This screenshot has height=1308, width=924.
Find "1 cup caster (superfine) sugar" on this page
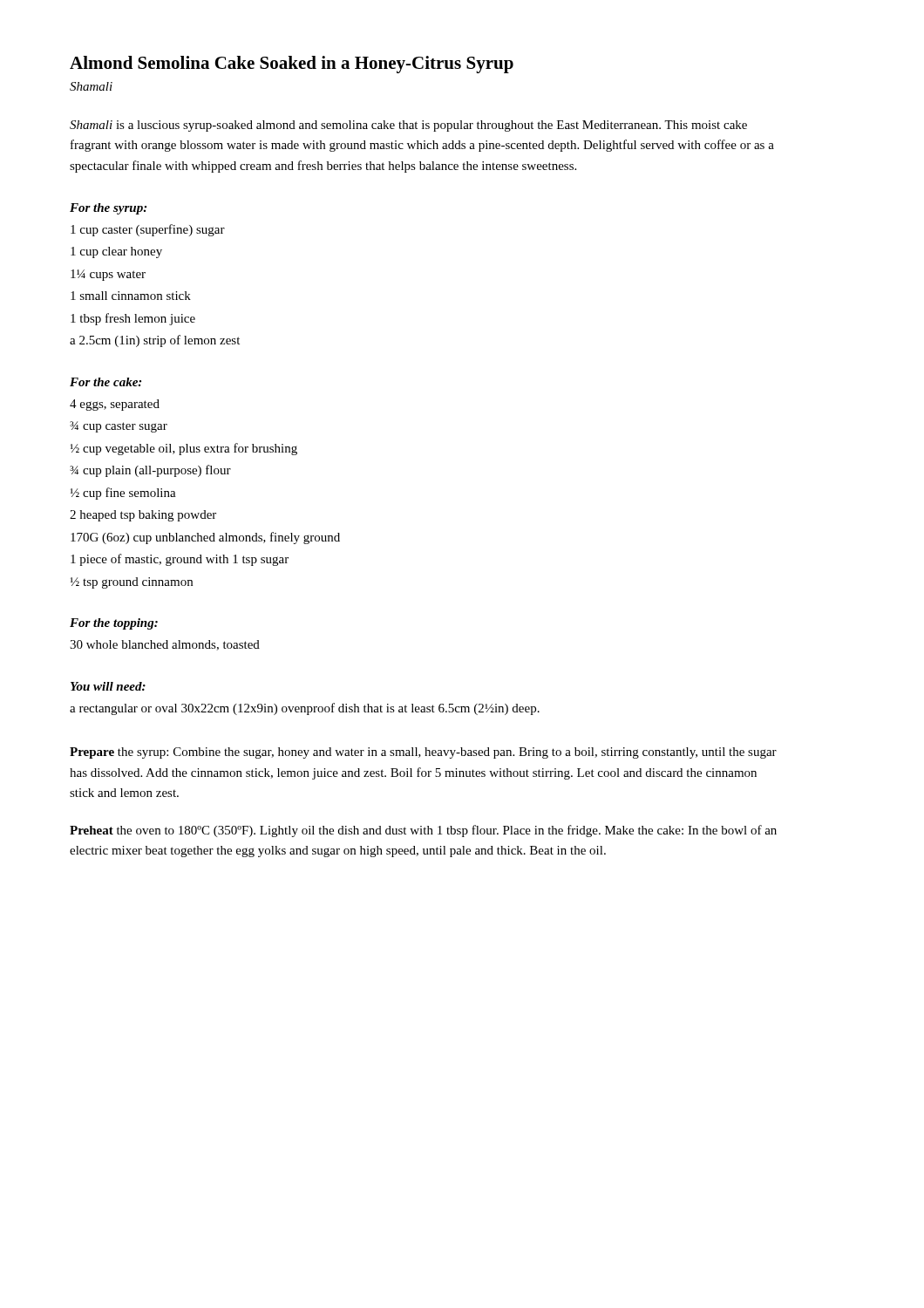(148, 230)
